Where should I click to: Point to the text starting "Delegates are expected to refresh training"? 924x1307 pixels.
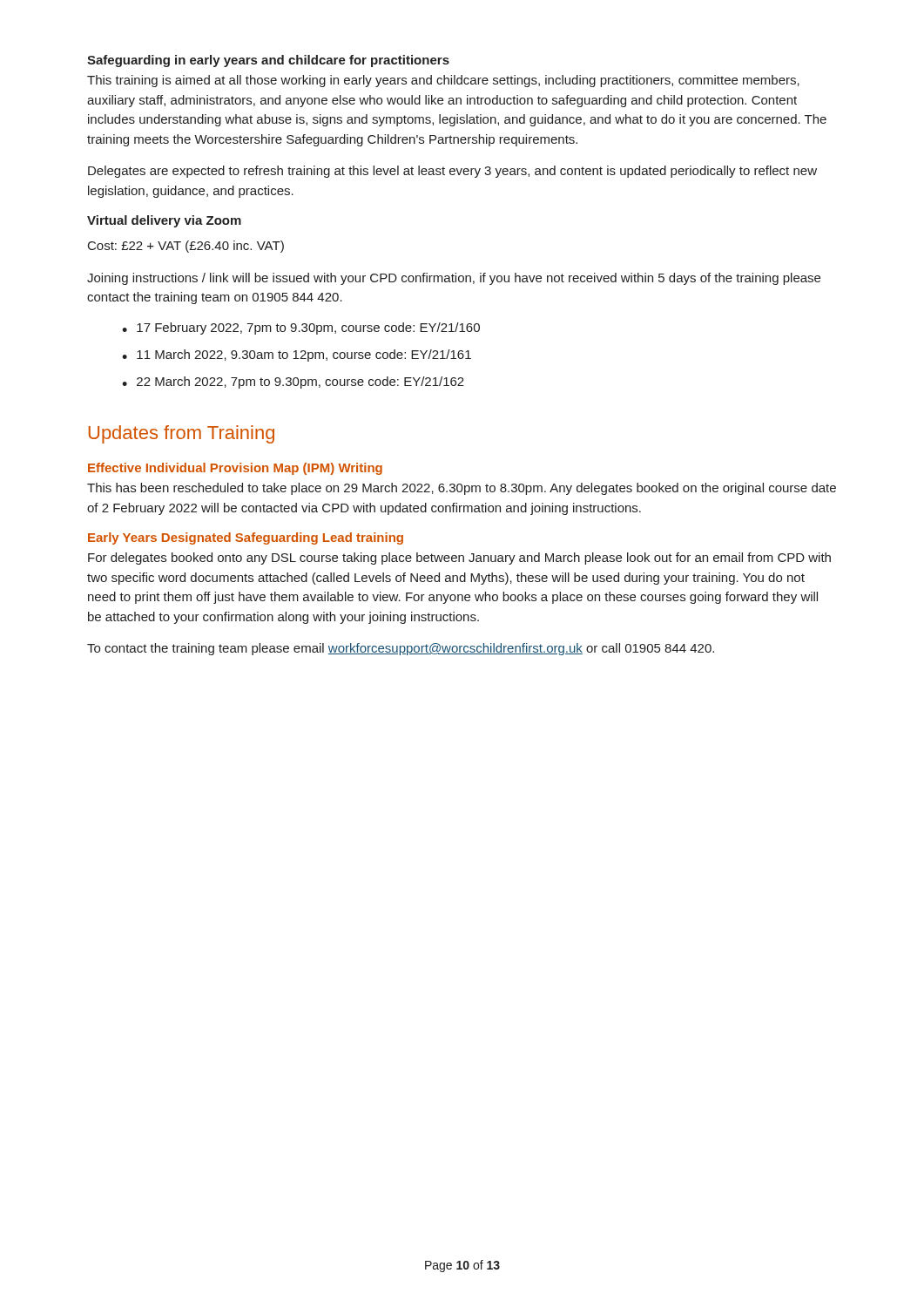coord(462,181)
